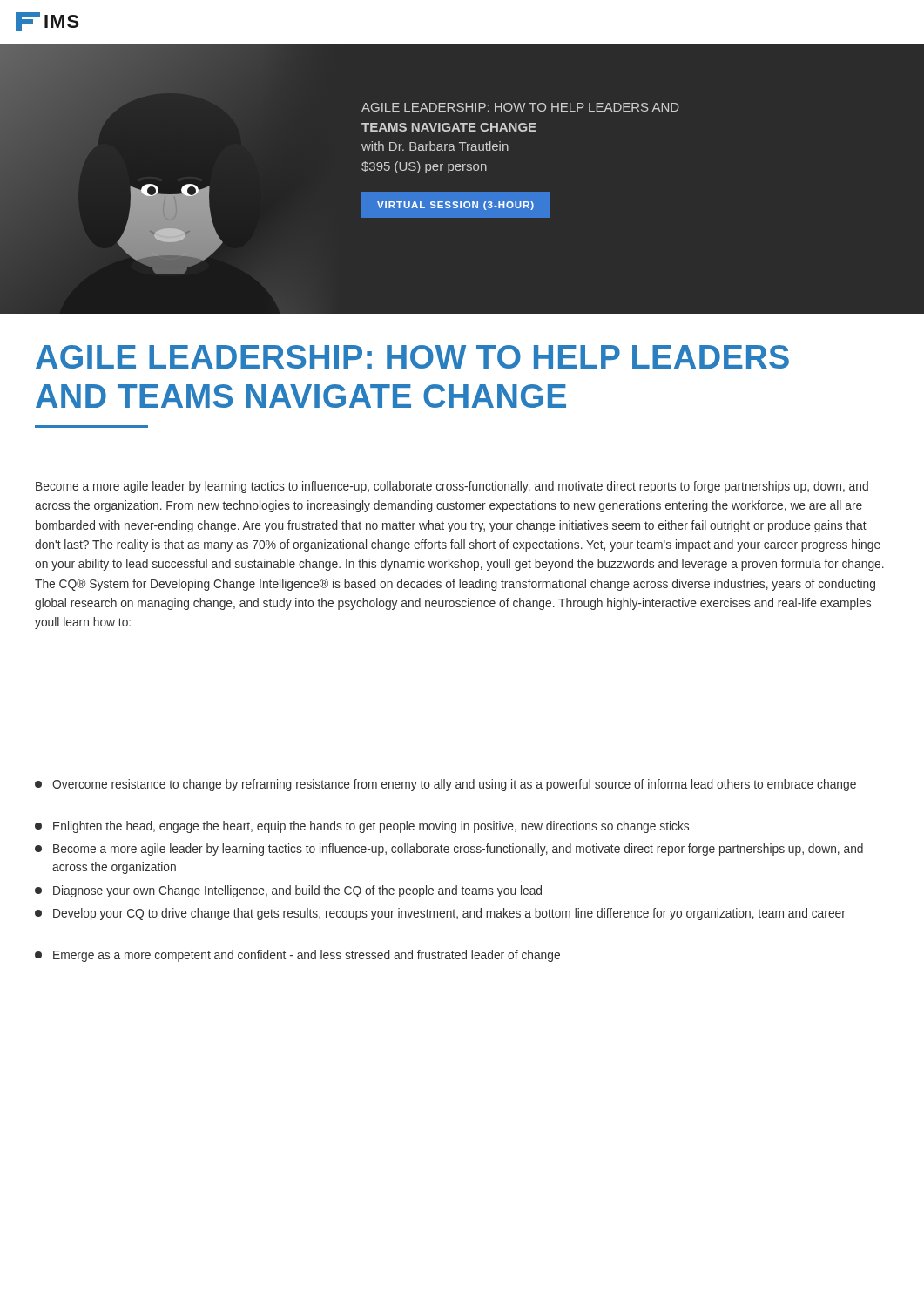Find the list item with the text "Emerge as a more"
The height and width of the screenshot is (1307, 924).
click(298, 956)
